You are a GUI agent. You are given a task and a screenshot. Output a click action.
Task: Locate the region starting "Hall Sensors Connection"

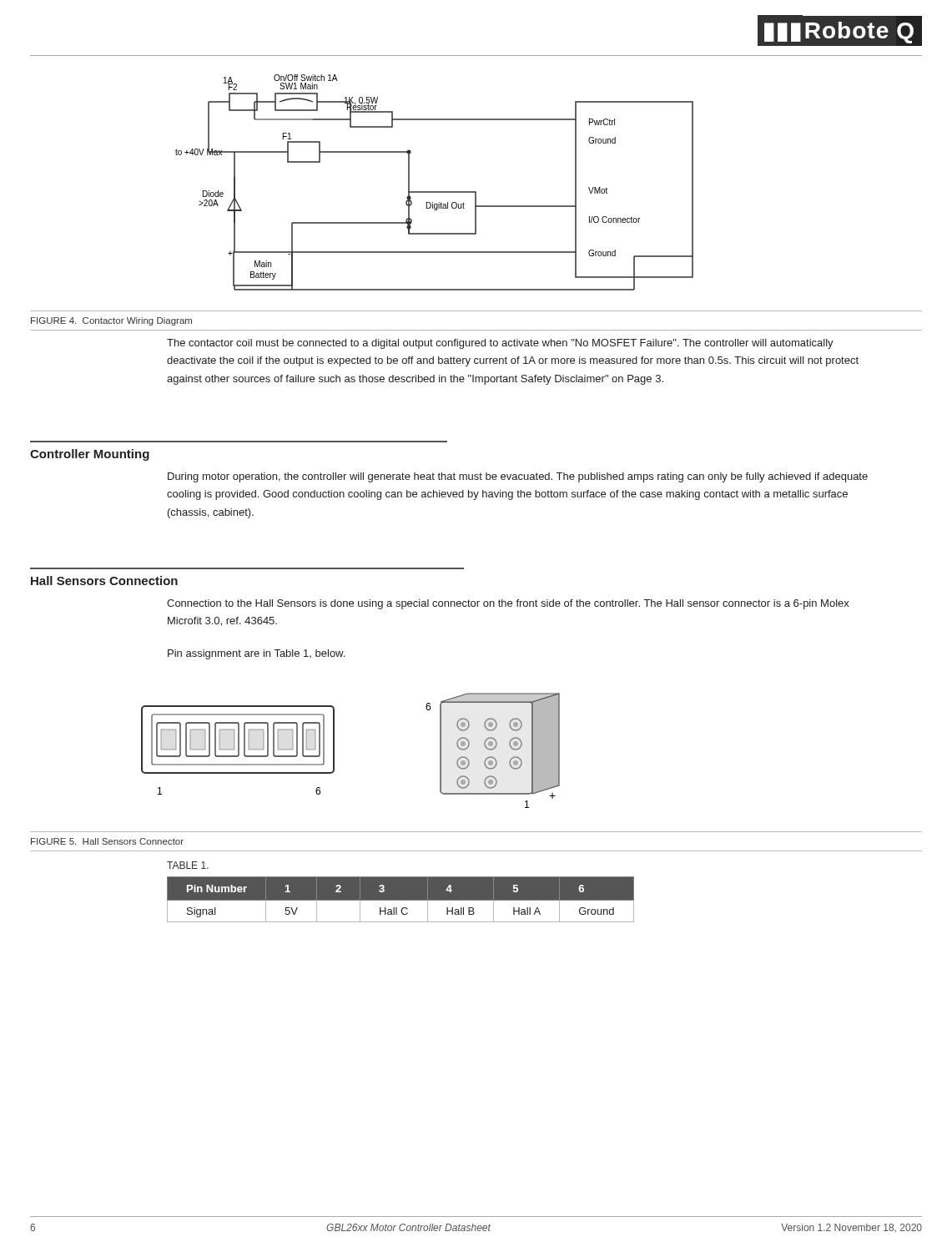[104, 580]
